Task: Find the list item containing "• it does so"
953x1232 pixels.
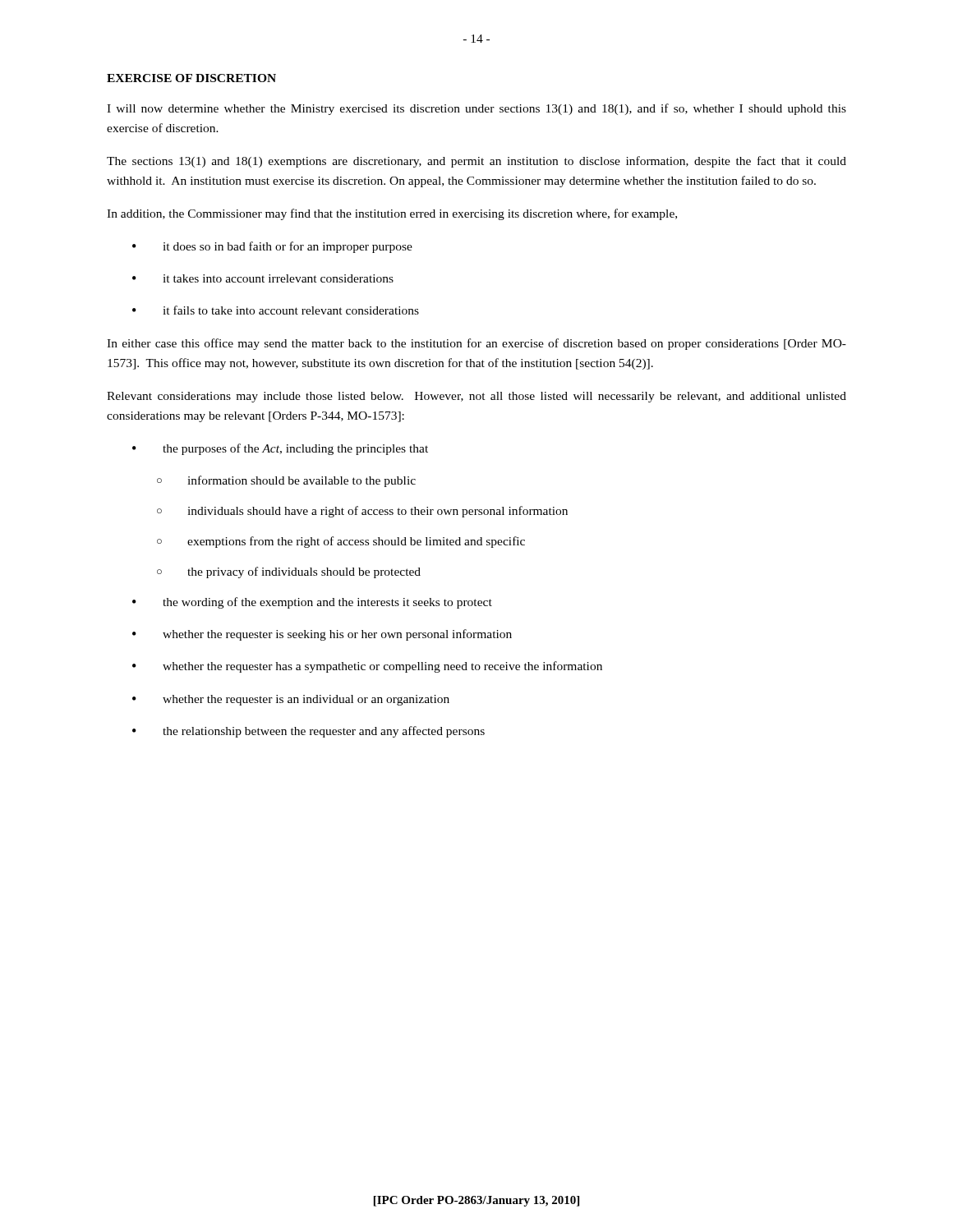Action: pyautogui.click(x=272, y=247)
